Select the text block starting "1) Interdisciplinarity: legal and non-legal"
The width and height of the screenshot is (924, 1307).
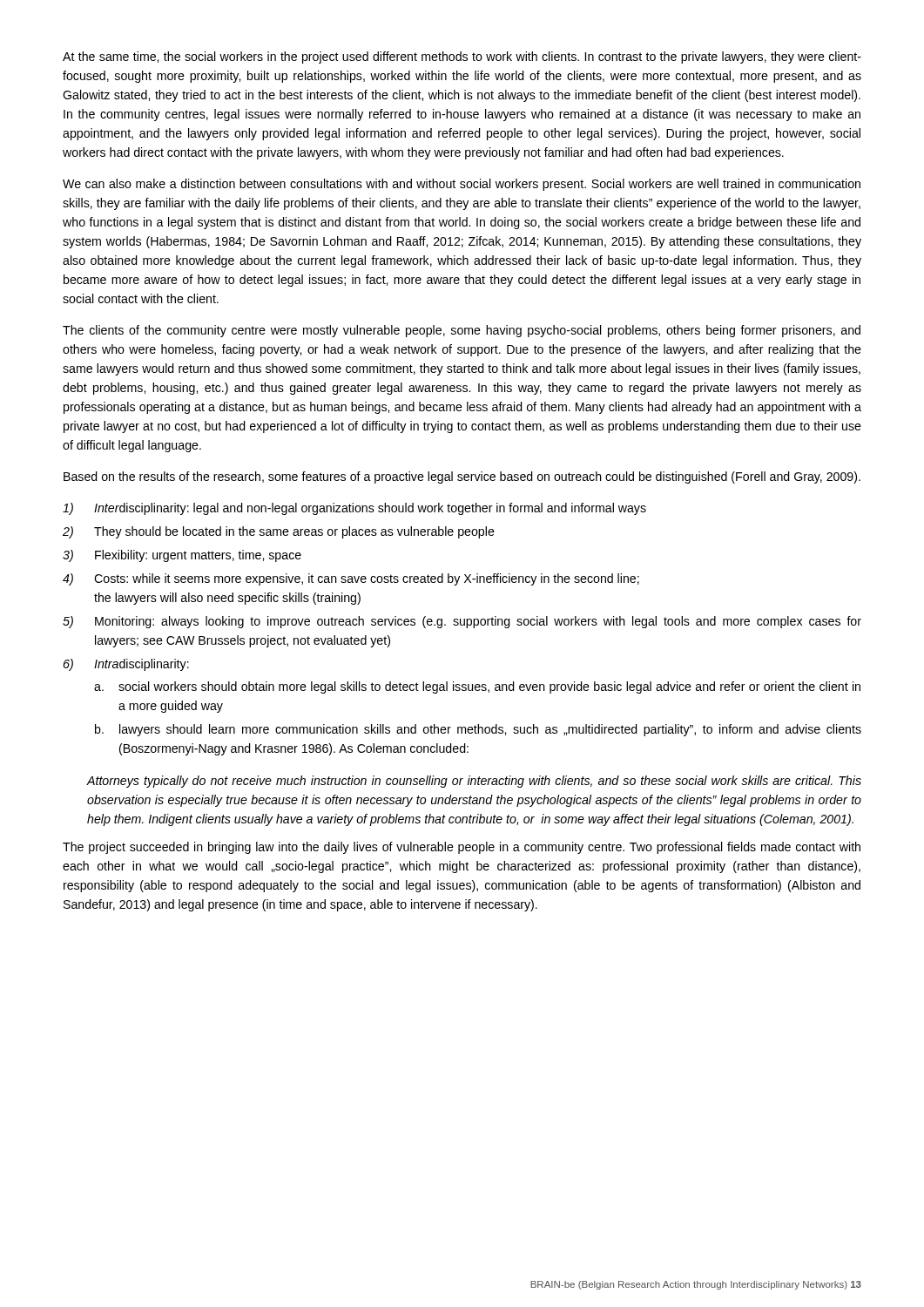click(x=462, y=508)
